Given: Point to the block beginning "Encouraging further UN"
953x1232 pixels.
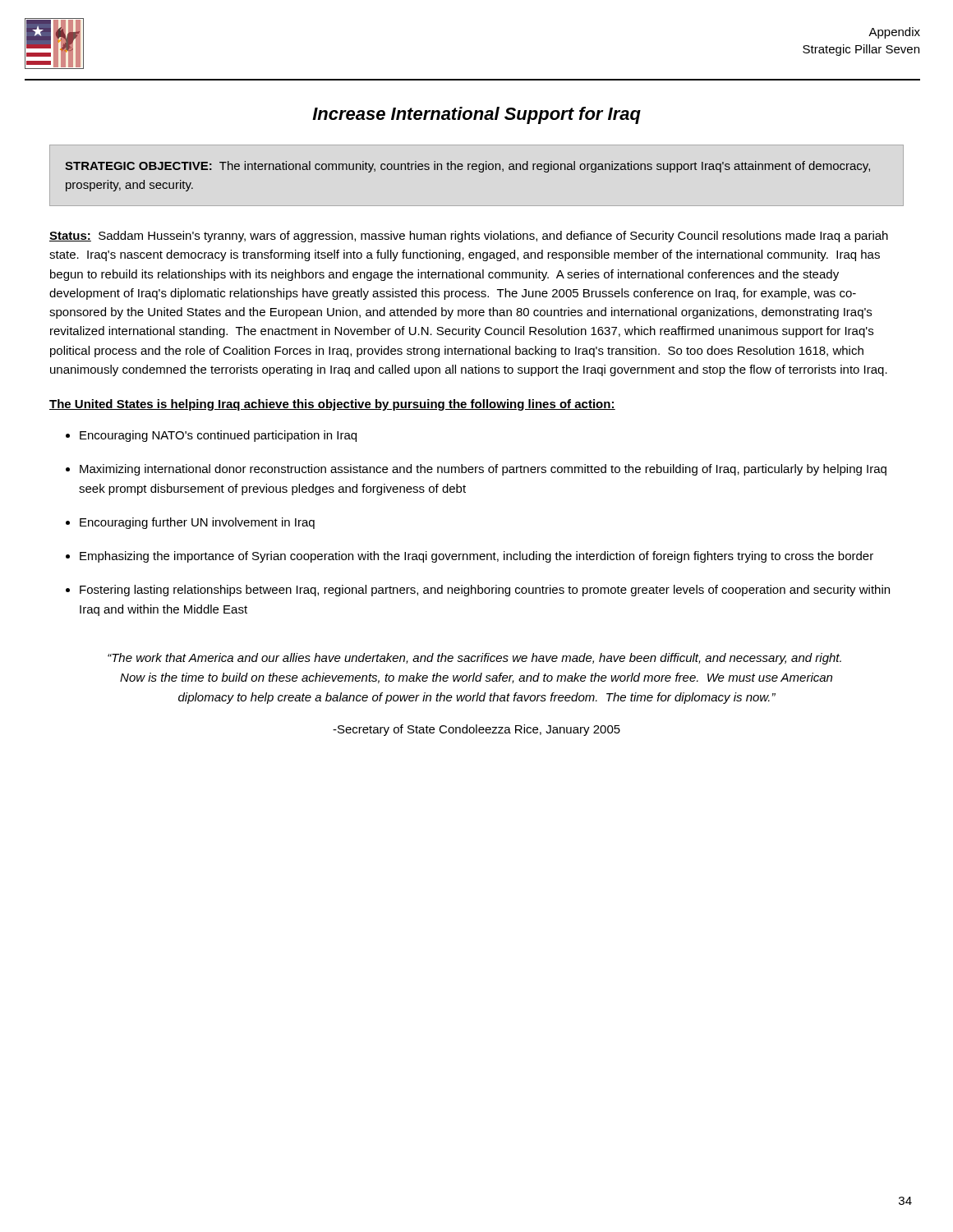Looking at the screenshot, I should [x=197, y=522].
